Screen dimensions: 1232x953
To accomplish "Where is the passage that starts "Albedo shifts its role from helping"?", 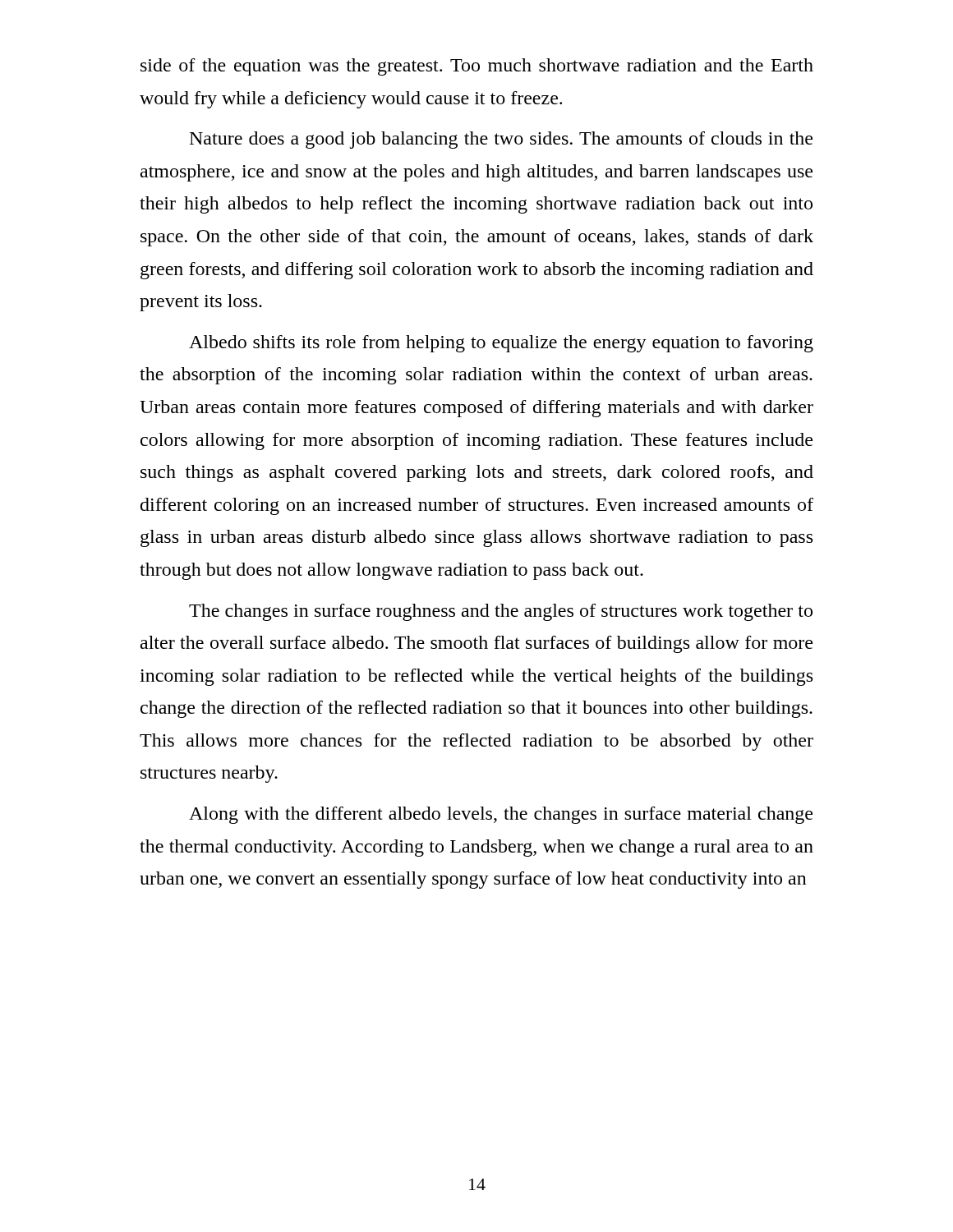I will (x=476, y=456).
